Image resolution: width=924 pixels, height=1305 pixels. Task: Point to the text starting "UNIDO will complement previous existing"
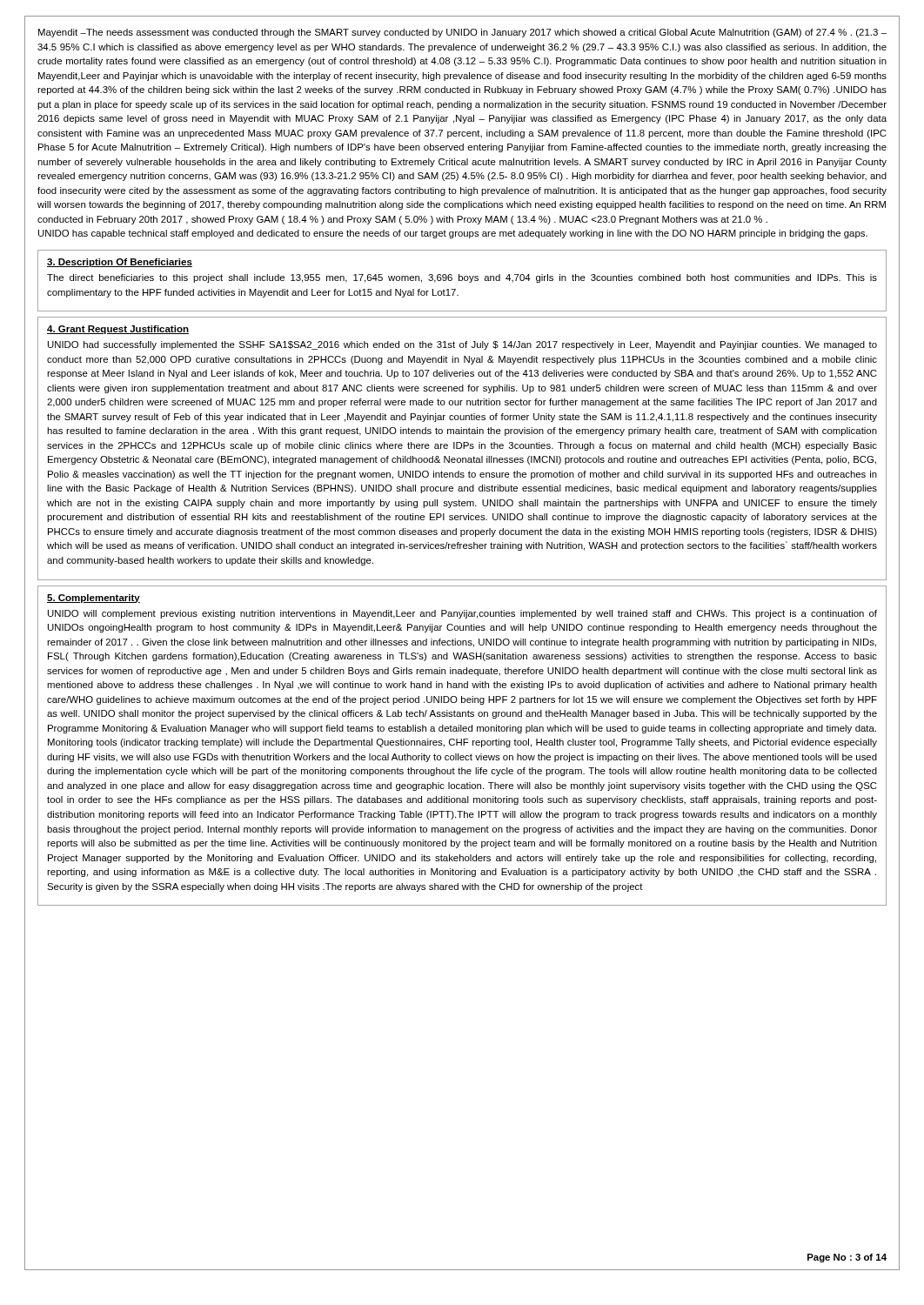tap(462, 750)
